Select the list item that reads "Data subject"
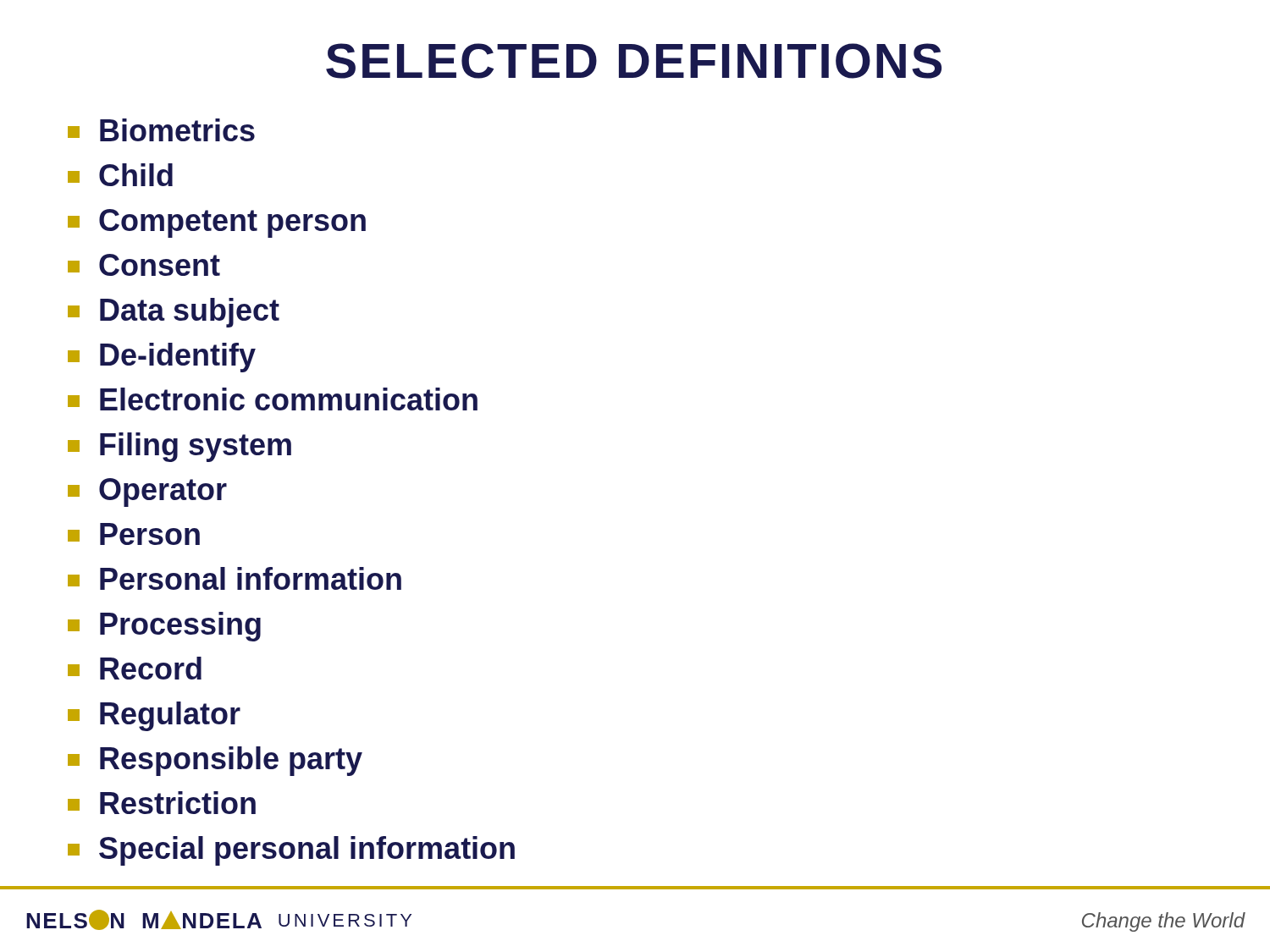Screen dimensions: 952x1270 pyautogui.click(x=174, y=310)
